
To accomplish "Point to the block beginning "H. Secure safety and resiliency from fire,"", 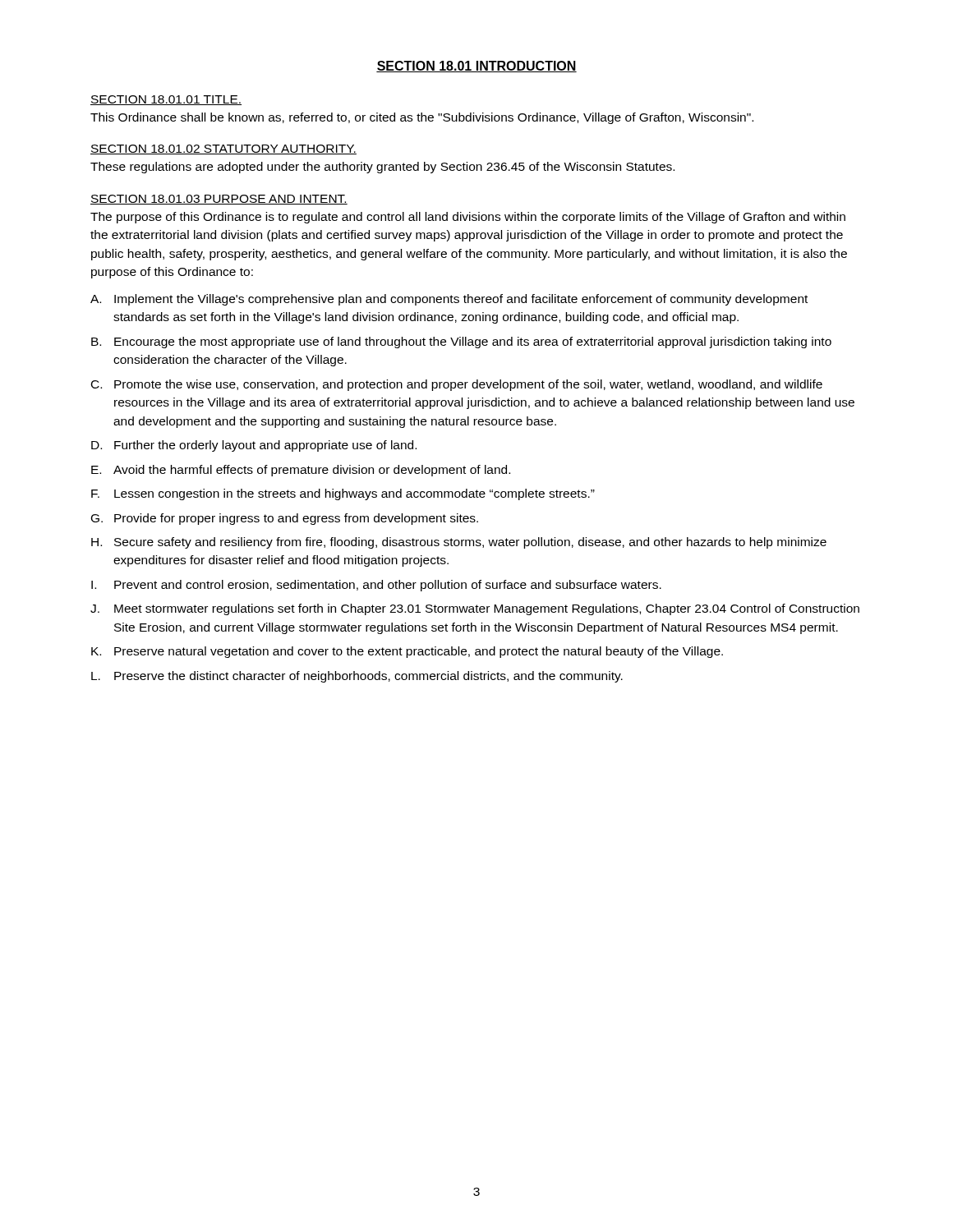I will (476, 551).
